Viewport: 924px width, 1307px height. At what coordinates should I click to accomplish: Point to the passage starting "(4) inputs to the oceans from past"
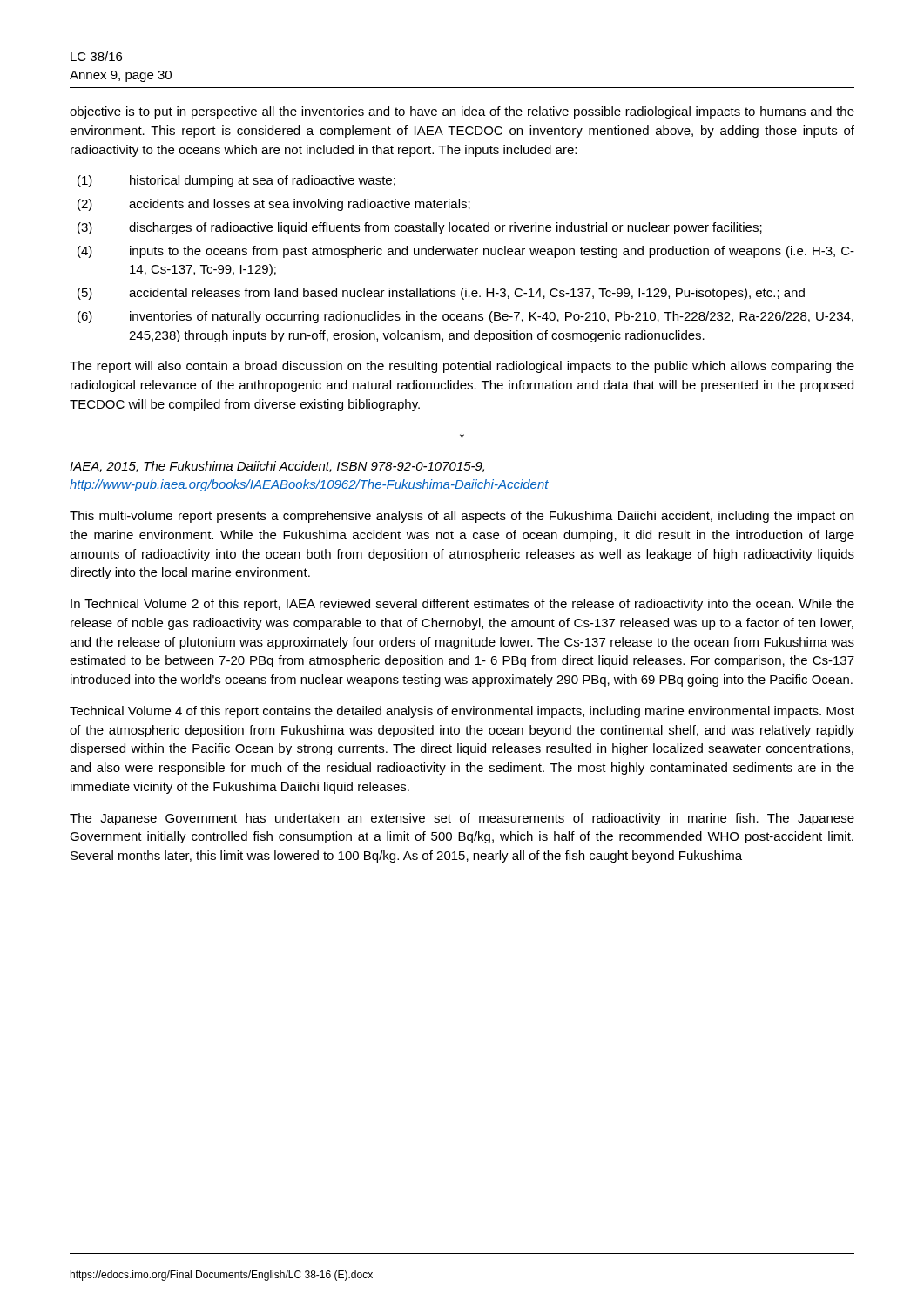462,260
